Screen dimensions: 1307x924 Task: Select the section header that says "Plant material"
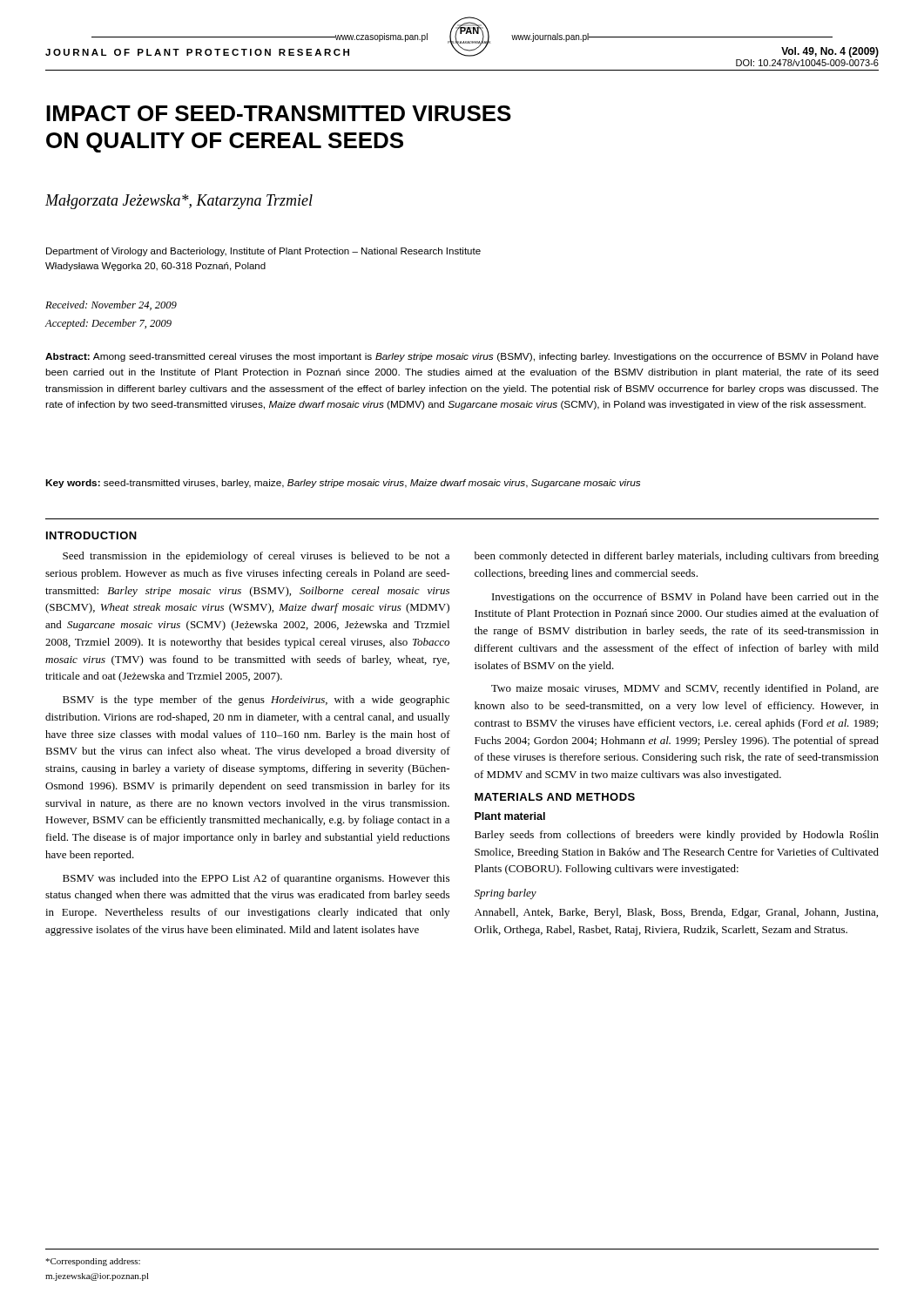pos(510,816)
